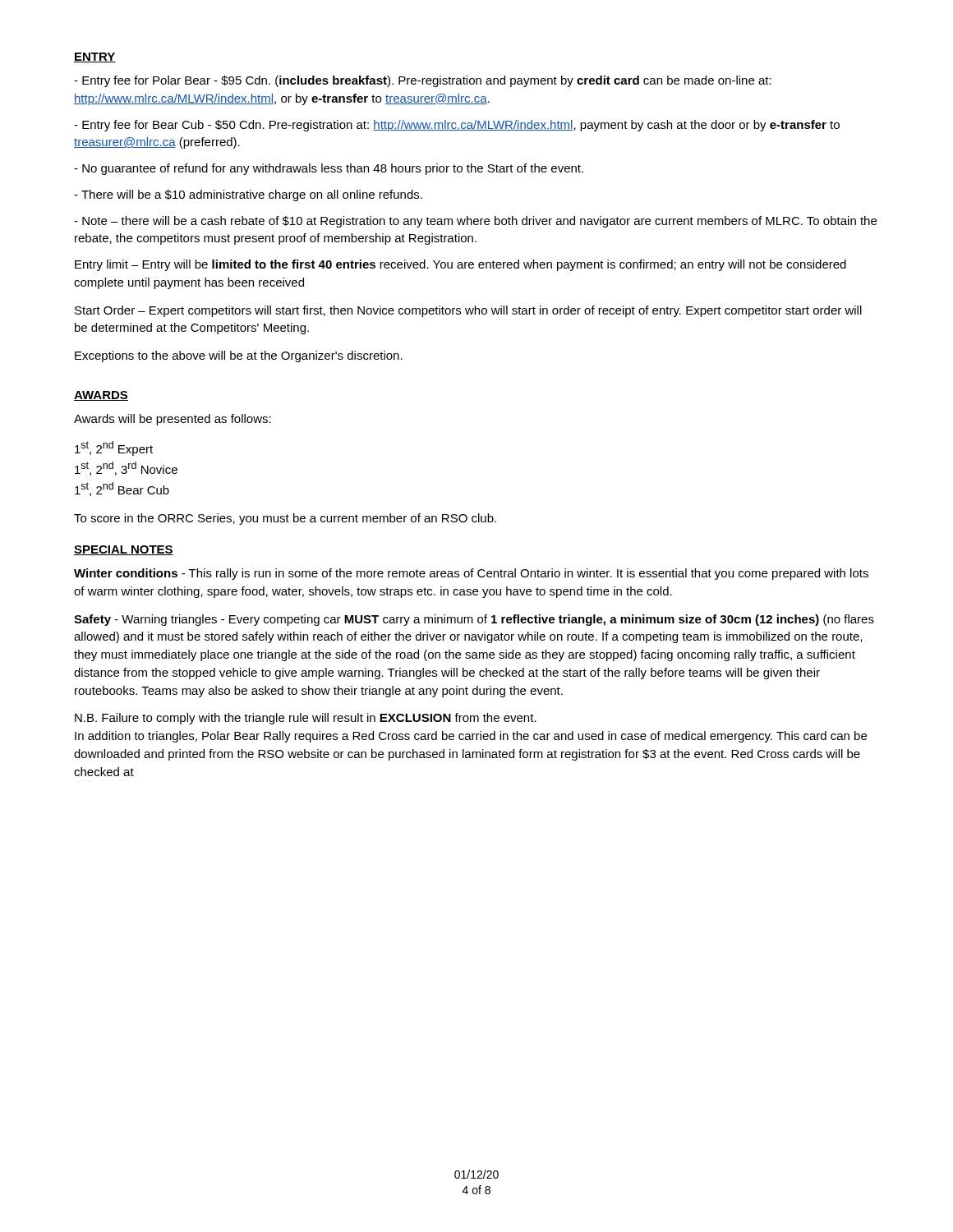Point to "1st, 2nd, 3rd Novice"
This screenshot has width=953, height=1232.
[126, 468]
